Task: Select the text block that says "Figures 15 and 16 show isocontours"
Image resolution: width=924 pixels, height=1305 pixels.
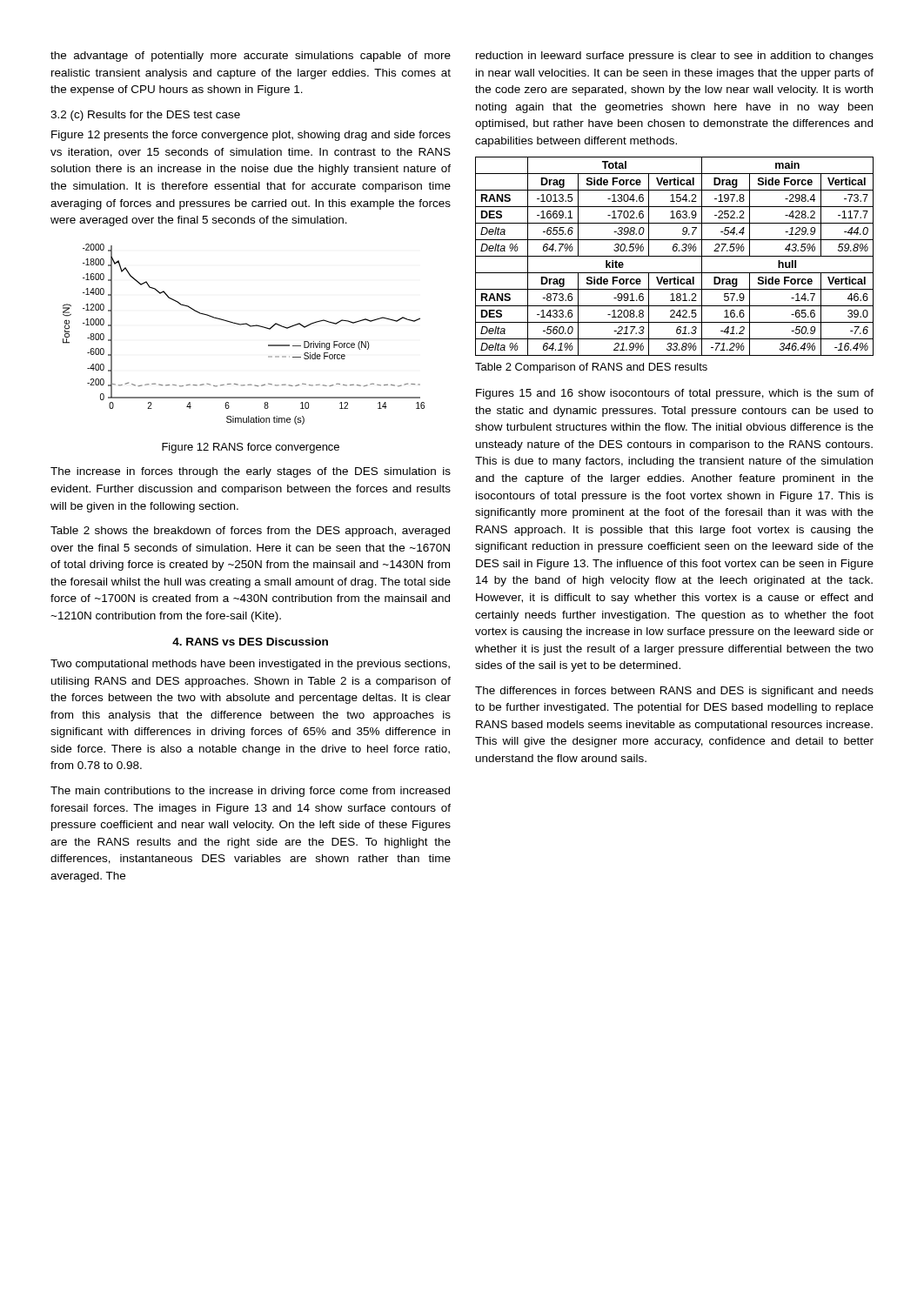Action: [x=674, y=529]
